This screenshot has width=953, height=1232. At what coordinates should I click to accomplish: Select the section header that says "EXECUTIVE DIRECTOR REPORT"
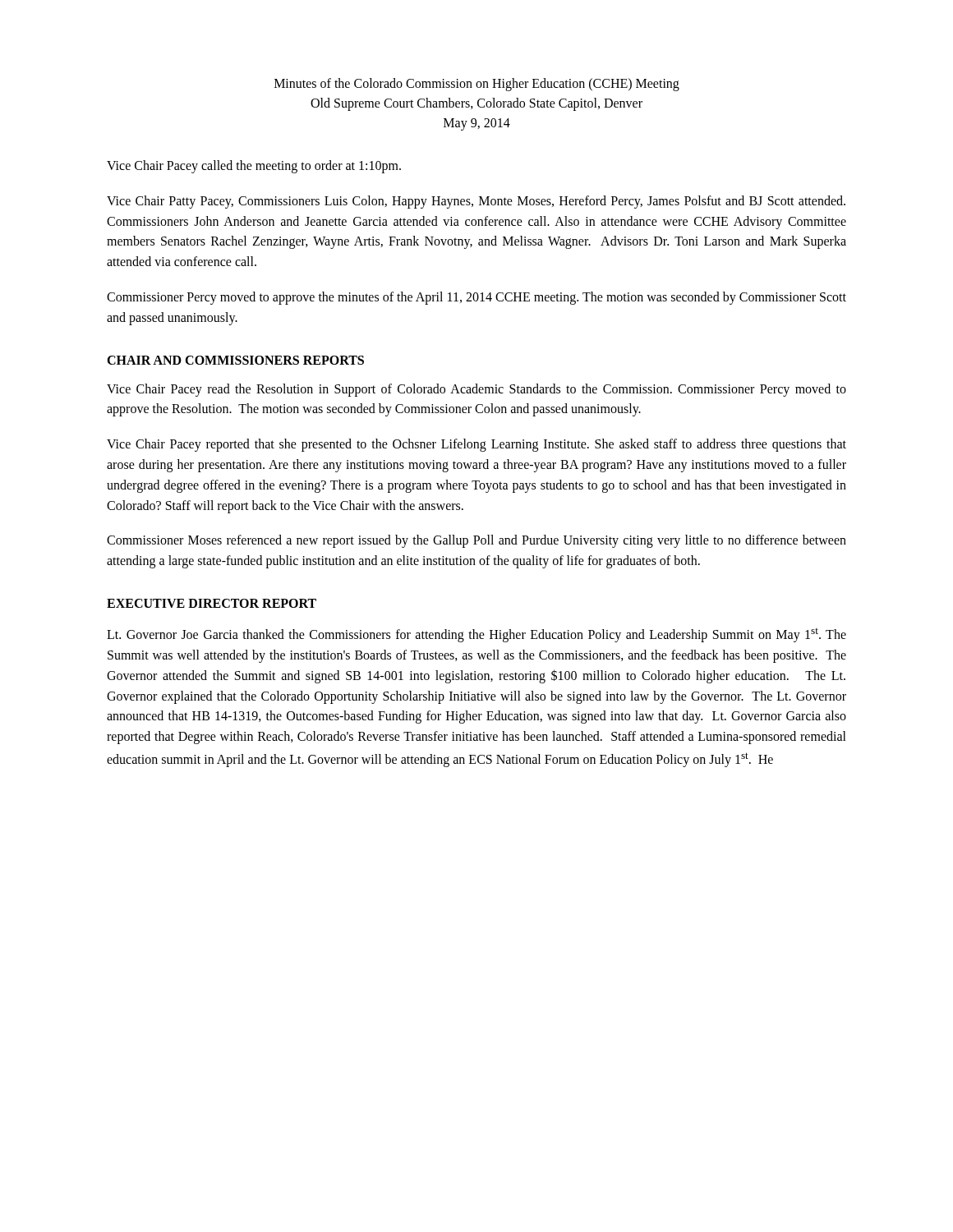(212, 603)
